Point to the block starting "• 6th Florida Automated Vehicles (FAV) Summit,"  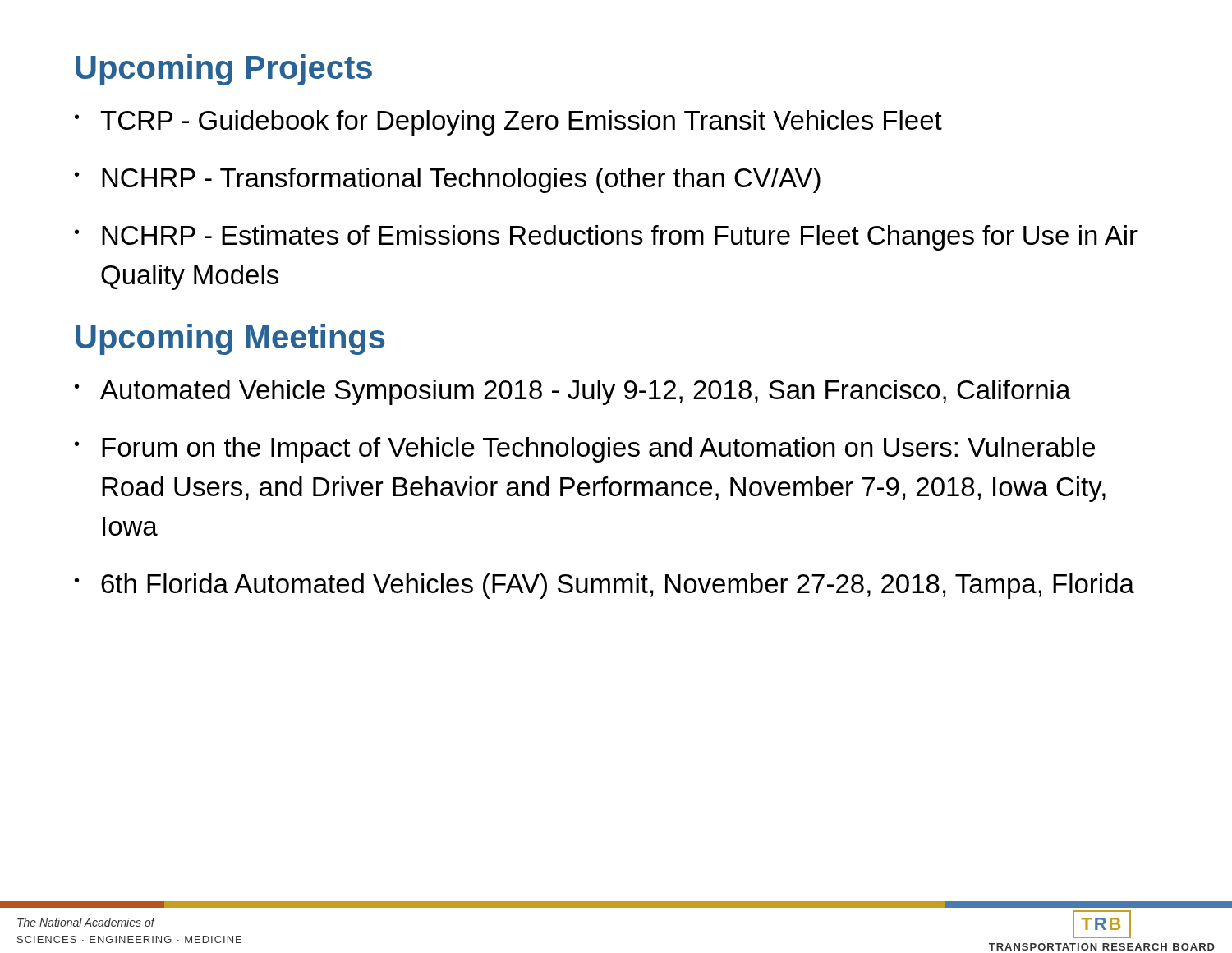click(x=616, y=584)
